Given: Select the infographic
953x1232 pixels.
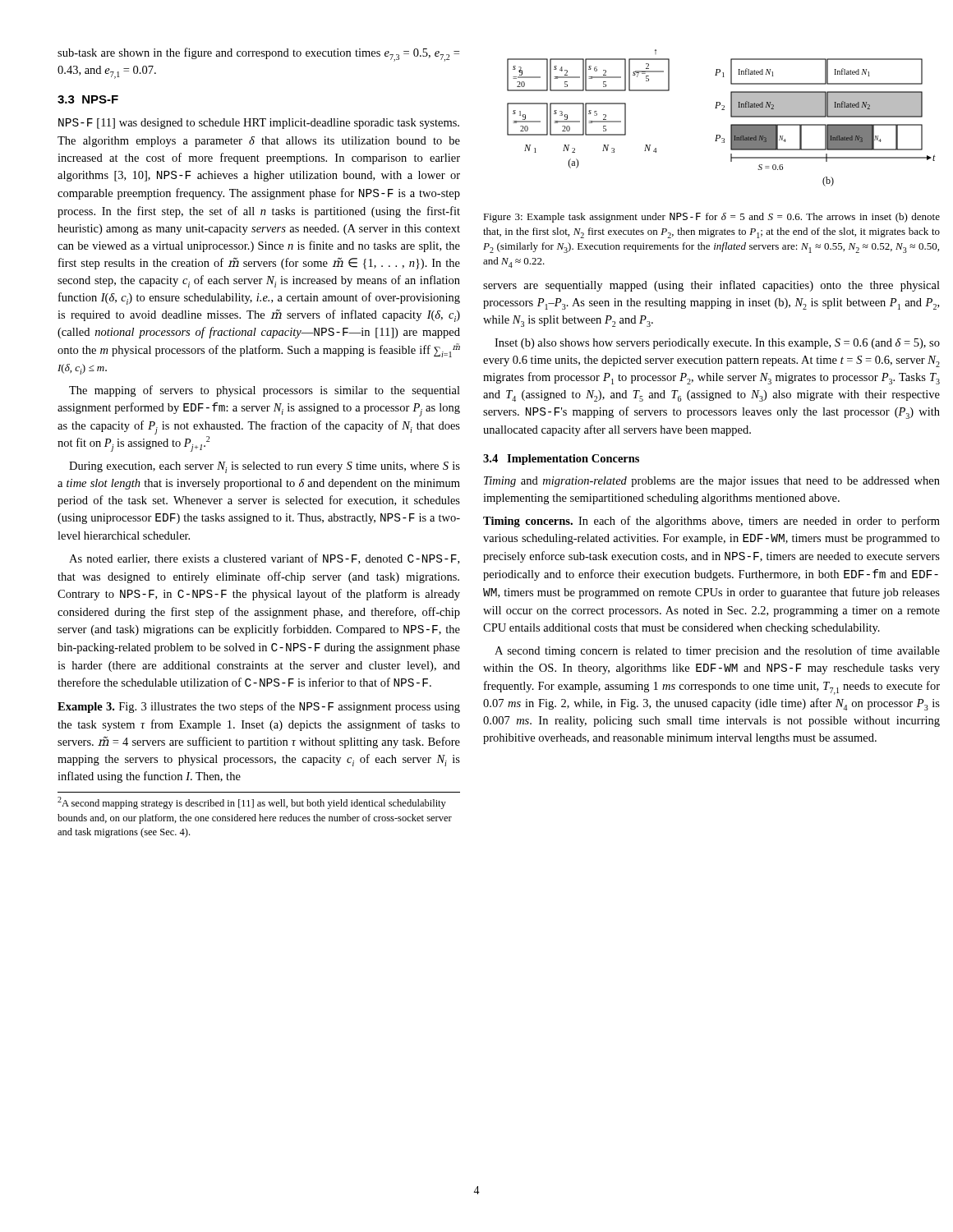Looking at the screenshot, I should click(x=711, y=156).
